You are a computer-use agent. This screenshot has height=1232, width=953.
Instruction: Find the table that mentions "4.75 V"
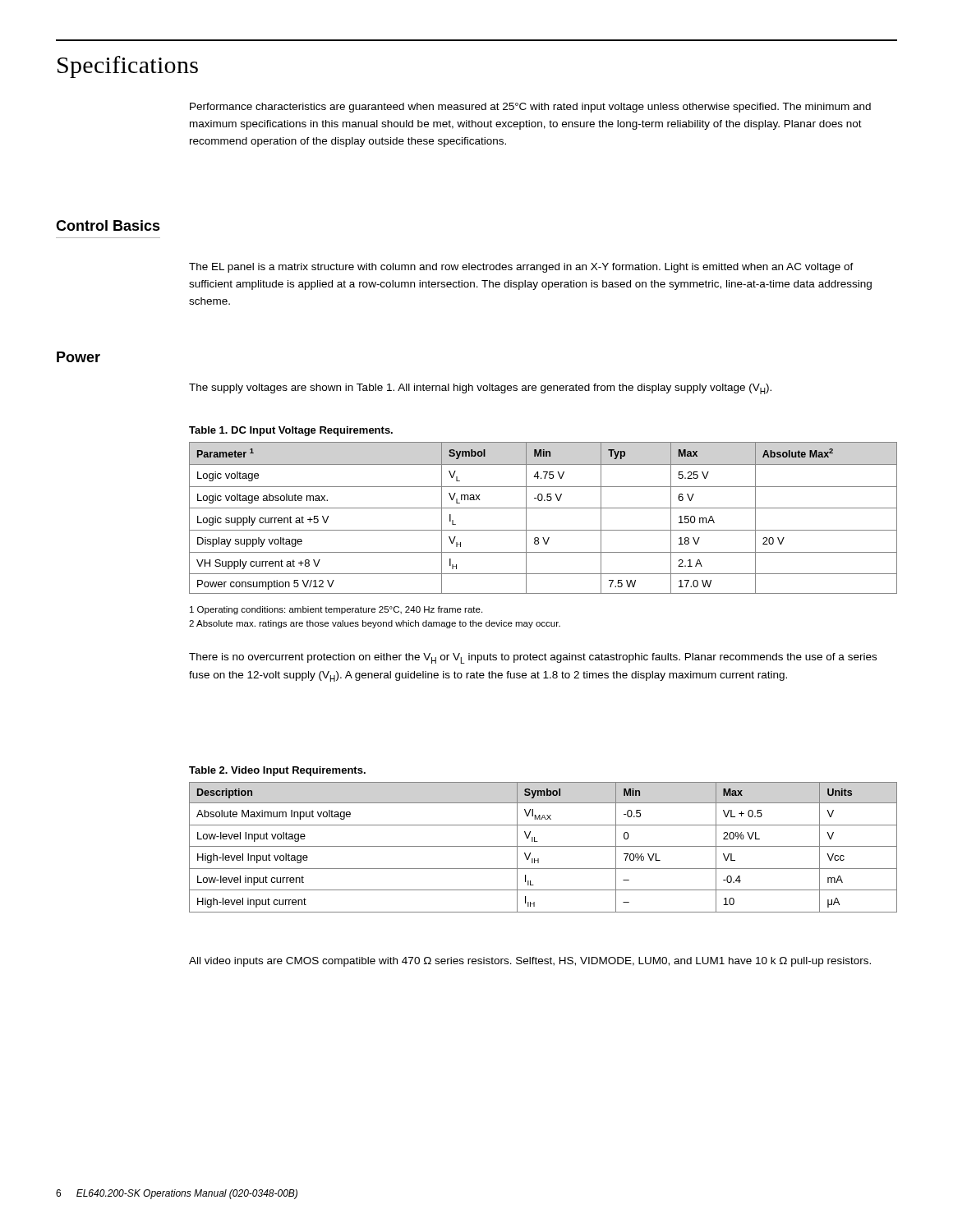coord(543,518)
